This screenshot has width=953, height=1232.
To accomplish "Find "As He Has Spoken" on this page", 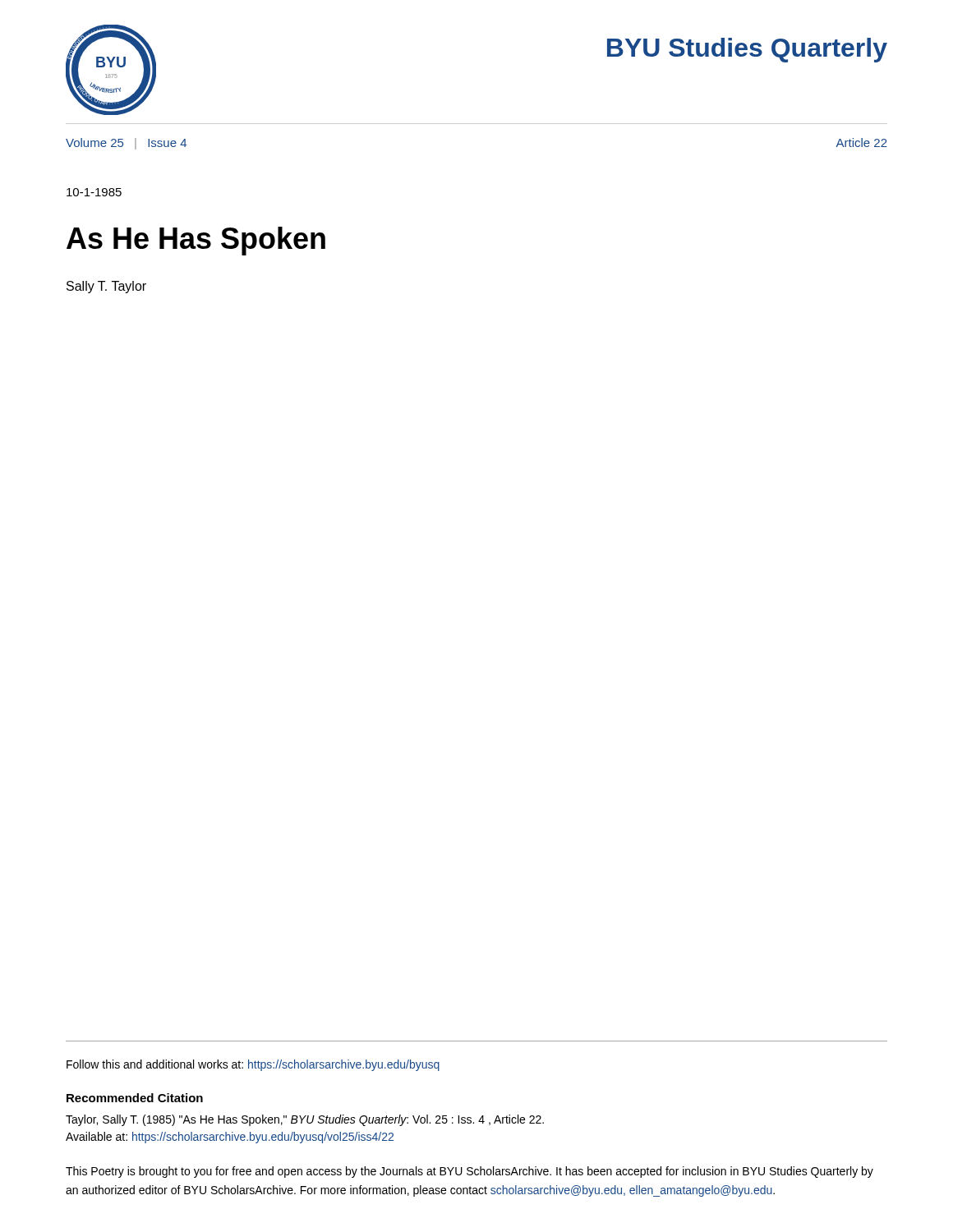I will (x=196, y=239).
